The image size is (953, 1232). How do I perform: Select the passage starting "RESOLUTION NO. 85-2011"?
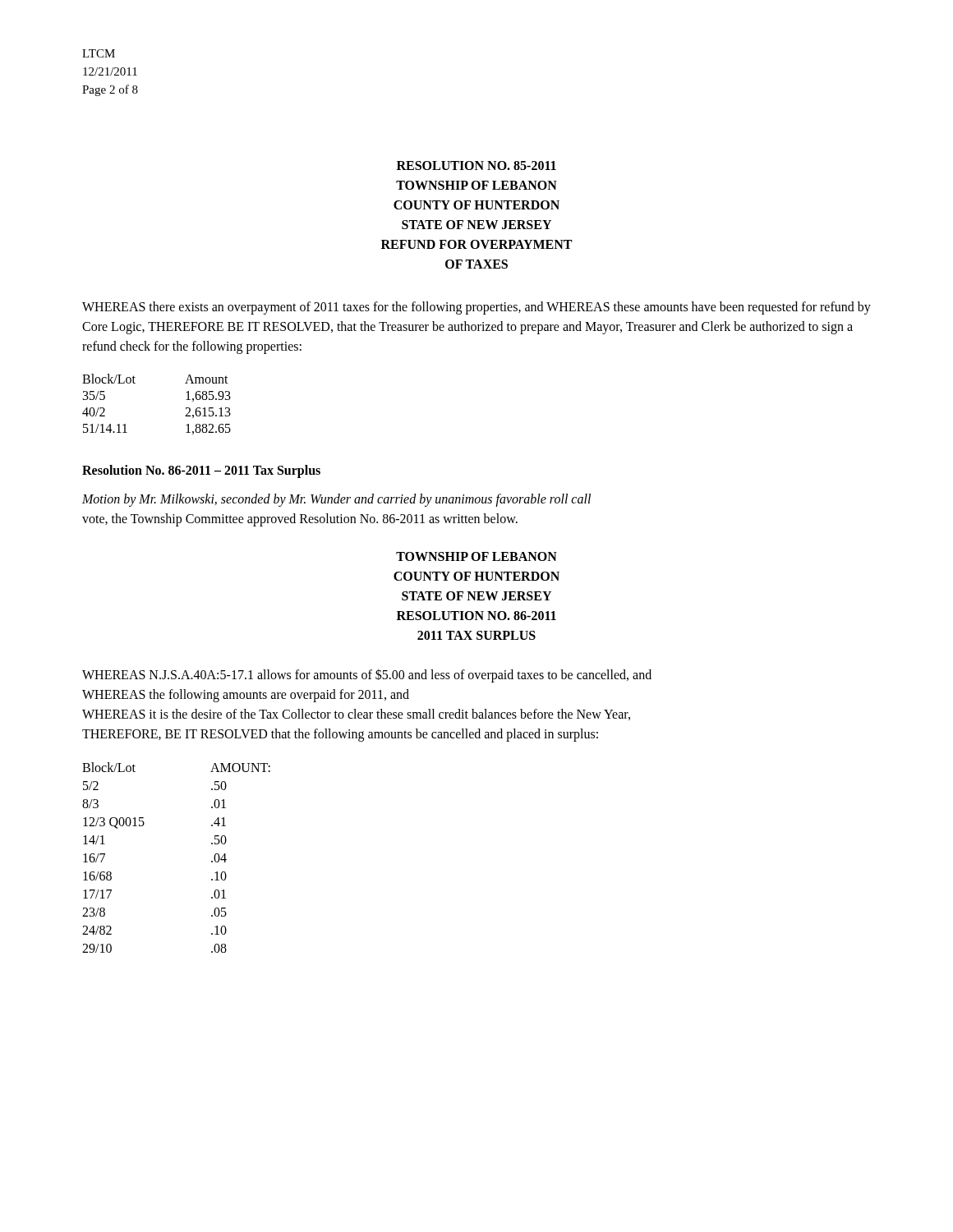[x=476, y=215]
